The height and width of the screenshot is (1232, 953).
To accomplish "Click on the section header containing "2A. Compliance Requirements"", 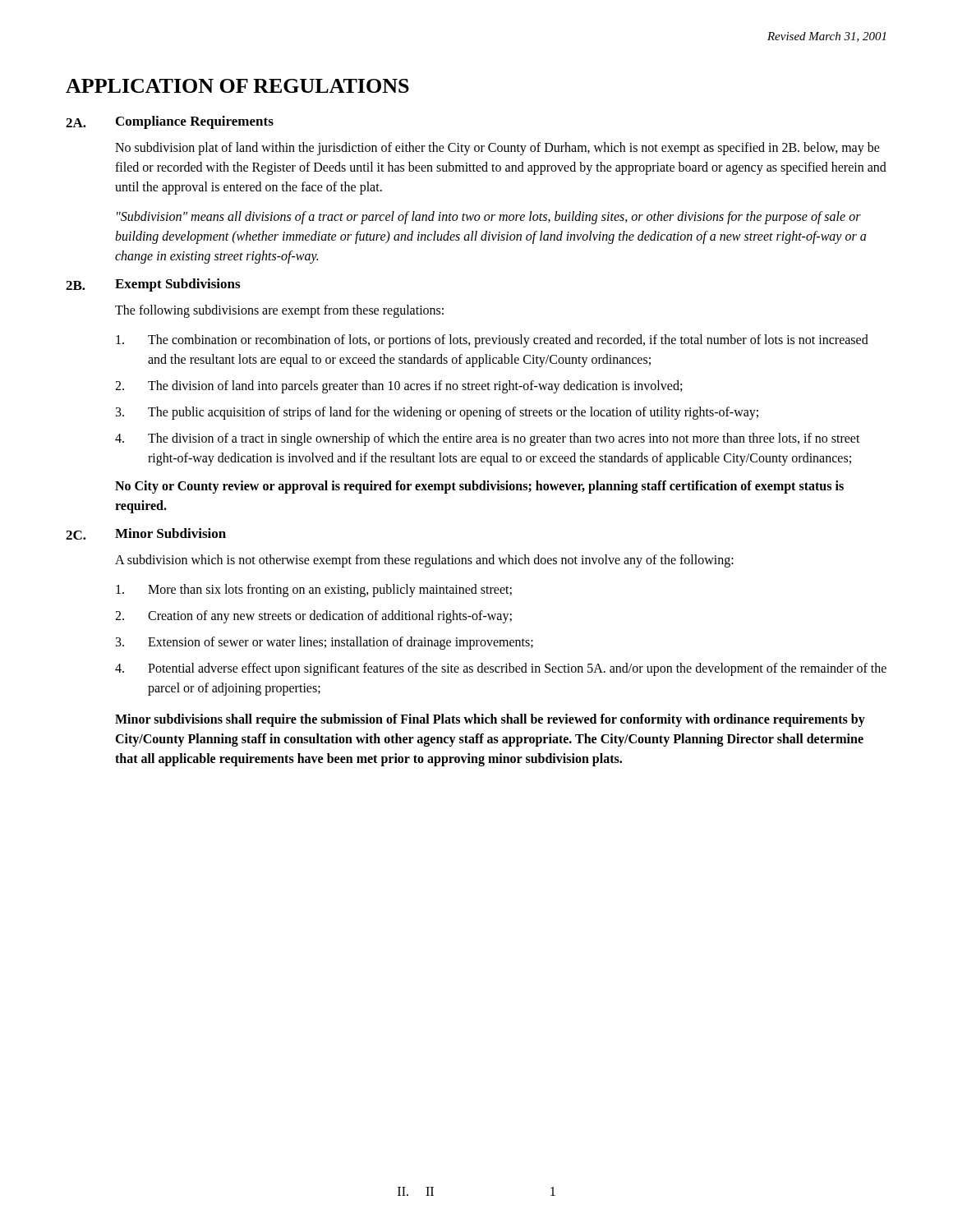I will coord(170,122).
